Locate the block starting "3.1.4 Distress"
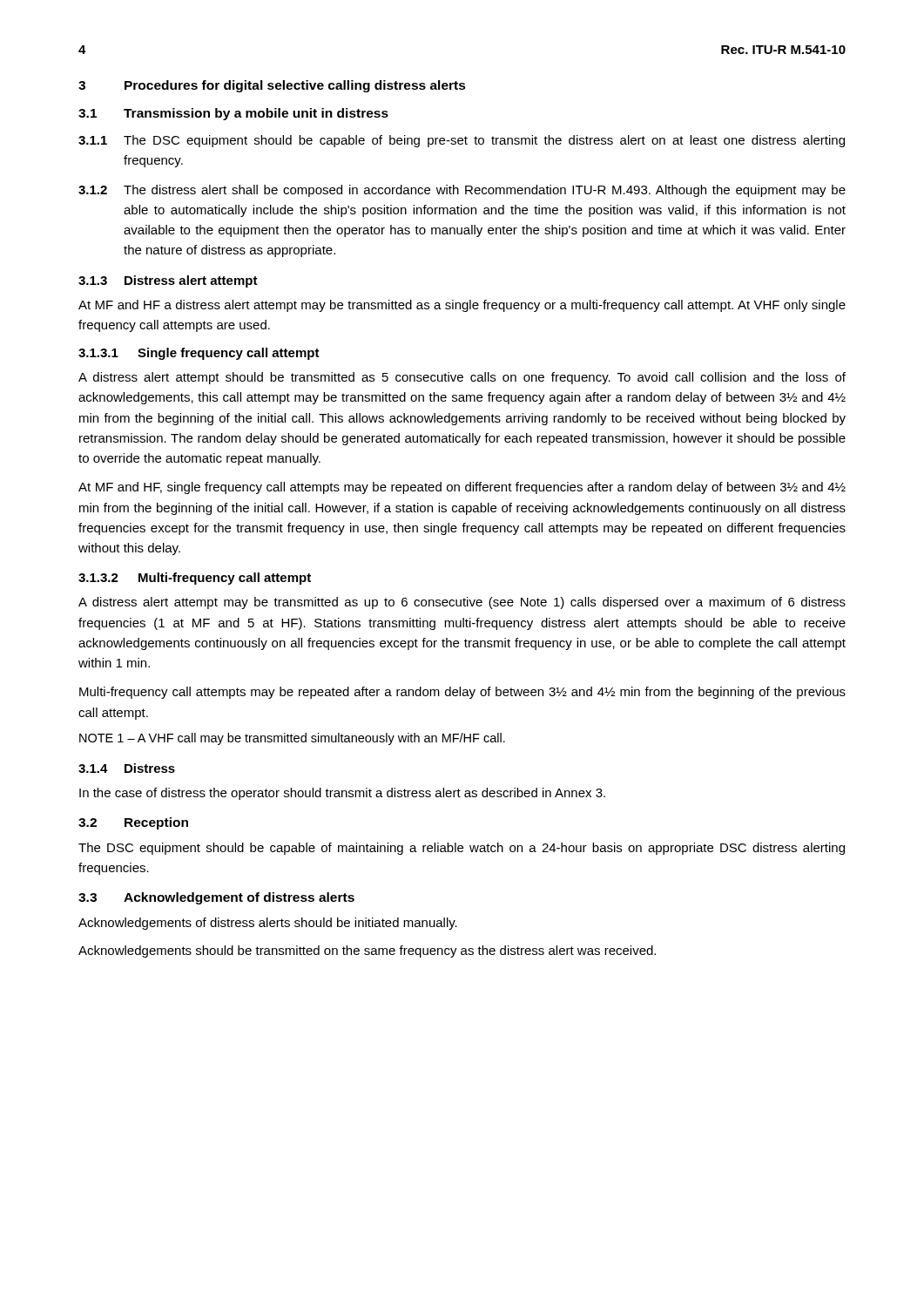 [x=127, y=768]
